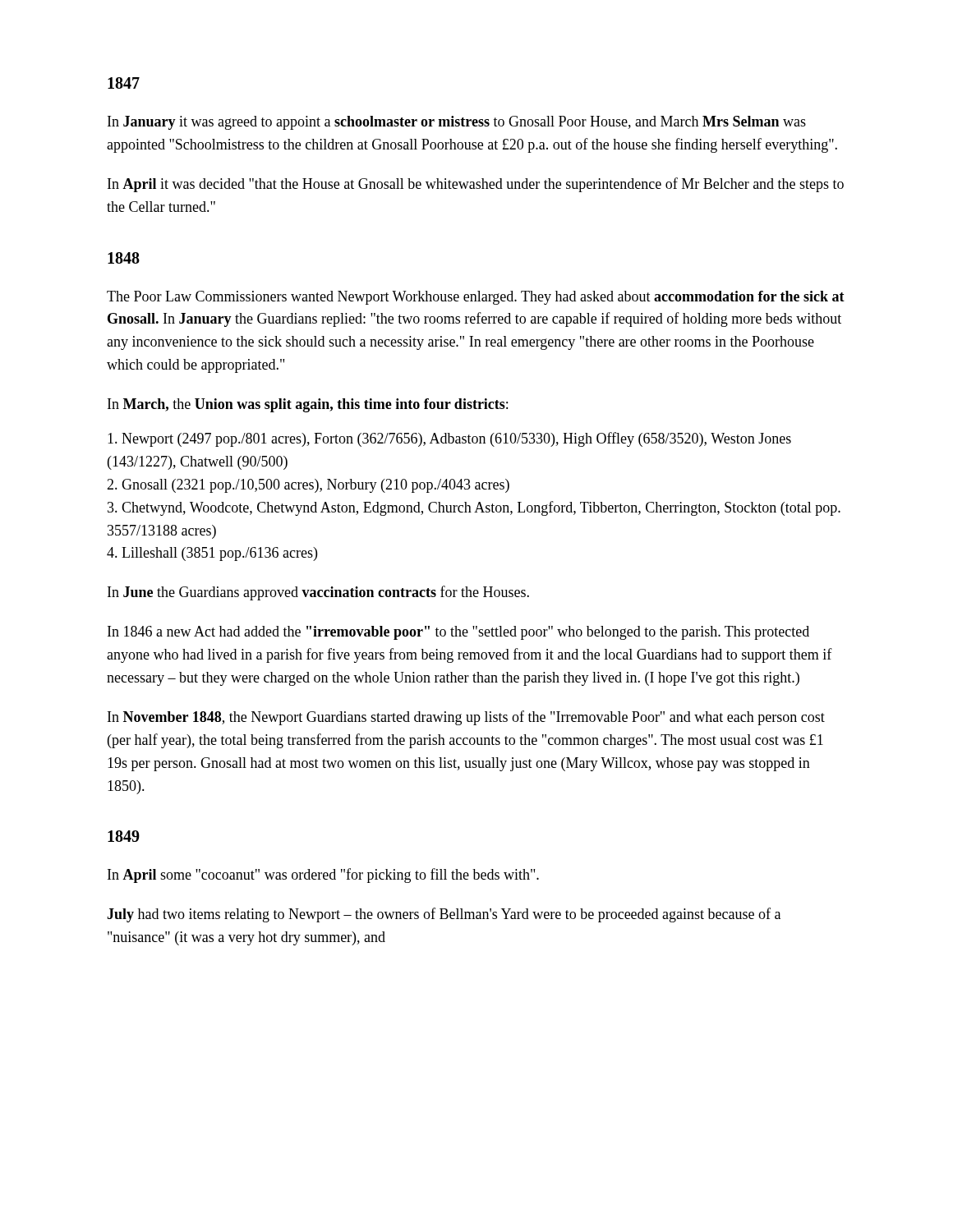Locate the block starting "Newport (2497 pop./801 acres),"
Image resolution: width=953 pixels, height=1232 pixels.
449,450
